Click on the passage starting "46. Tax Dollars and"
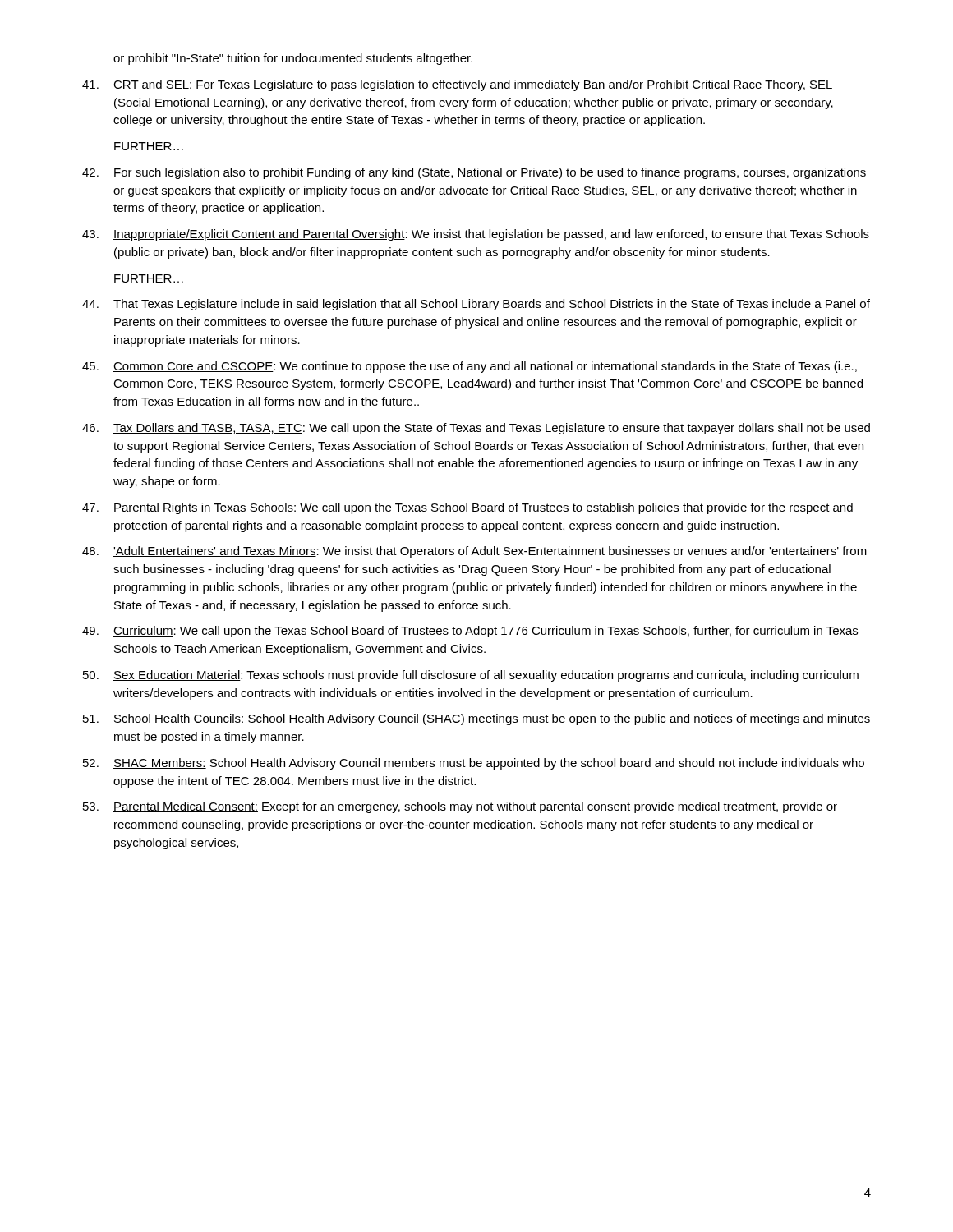The height and width of the screenshot is (1232, 953). 476,454
